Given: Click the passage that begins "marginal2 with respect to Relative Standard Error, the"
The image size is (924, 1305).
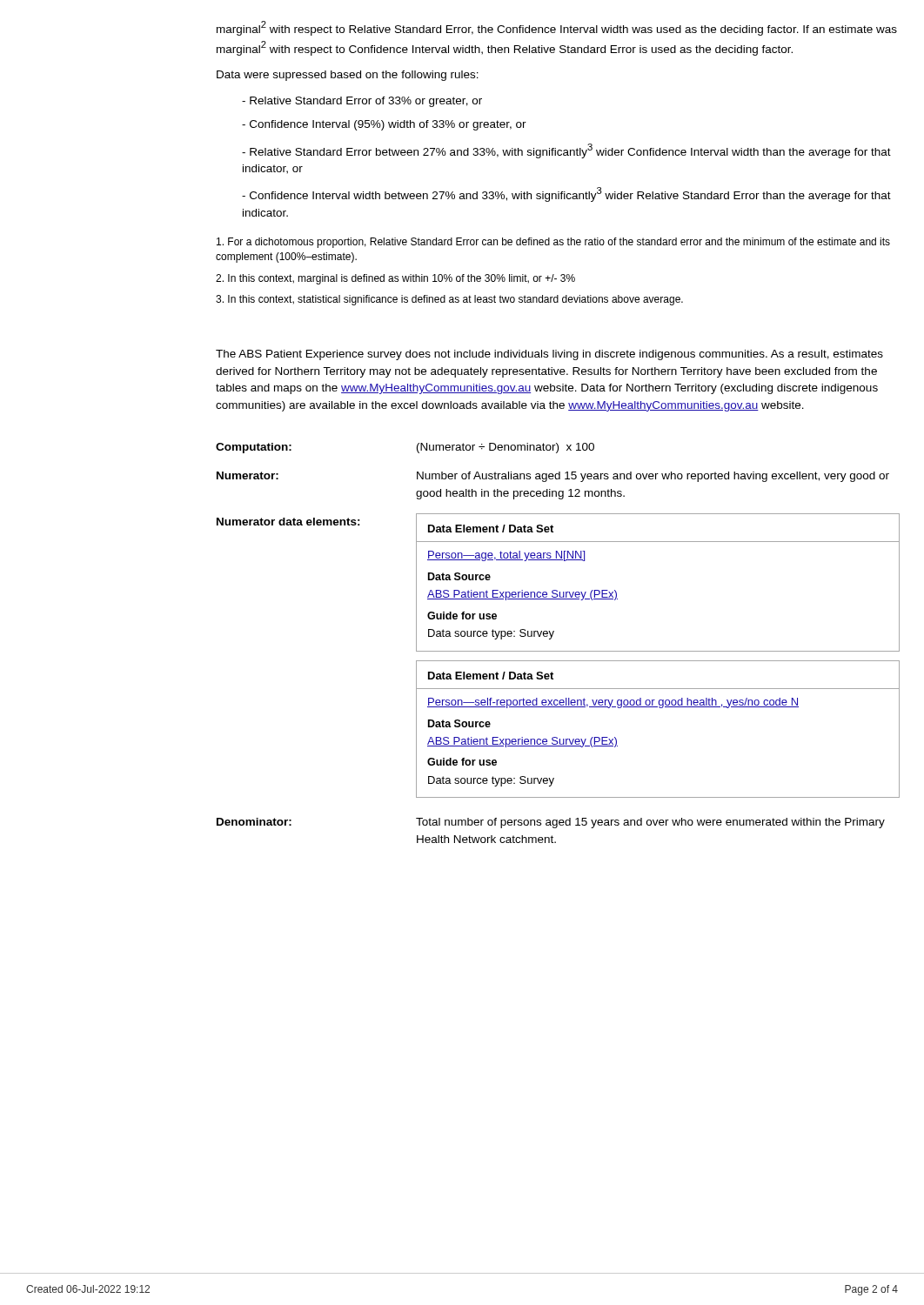Looking at the screenshot, I should point(556,37).
